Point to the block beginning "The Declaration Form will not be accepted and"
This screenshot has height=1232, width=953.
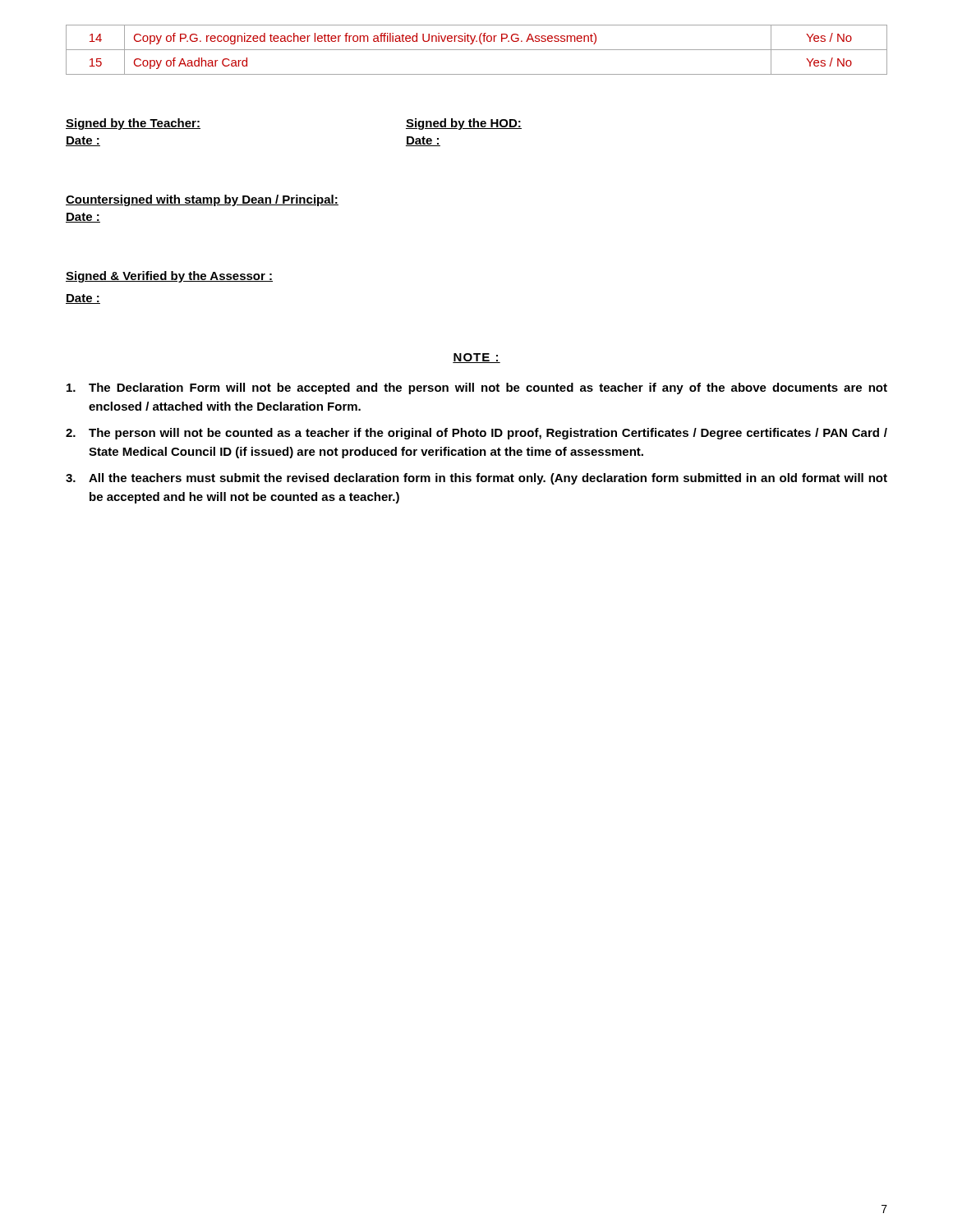[476, 397]
